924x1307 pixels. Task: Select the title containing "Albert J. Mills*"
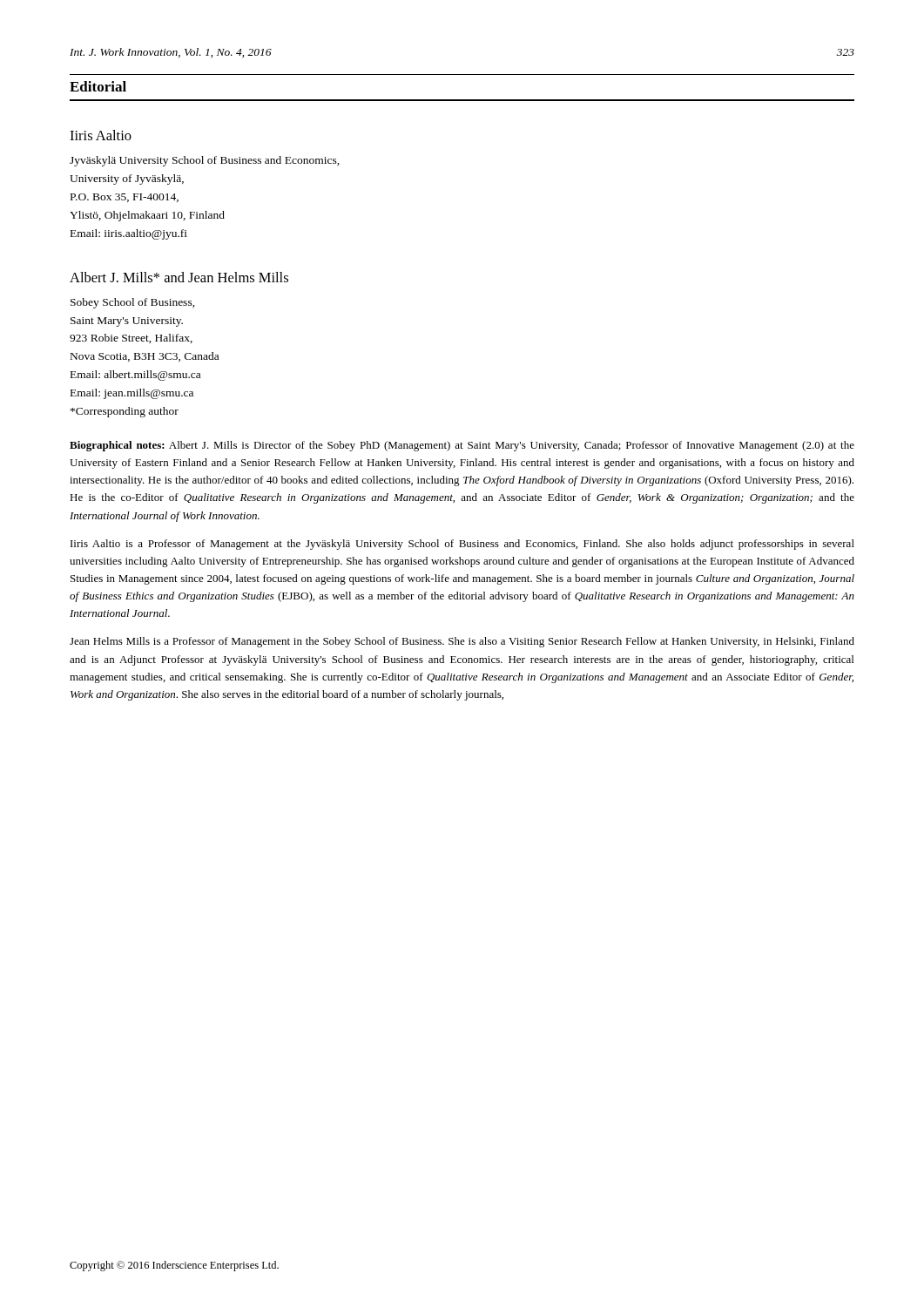(179, 277)
